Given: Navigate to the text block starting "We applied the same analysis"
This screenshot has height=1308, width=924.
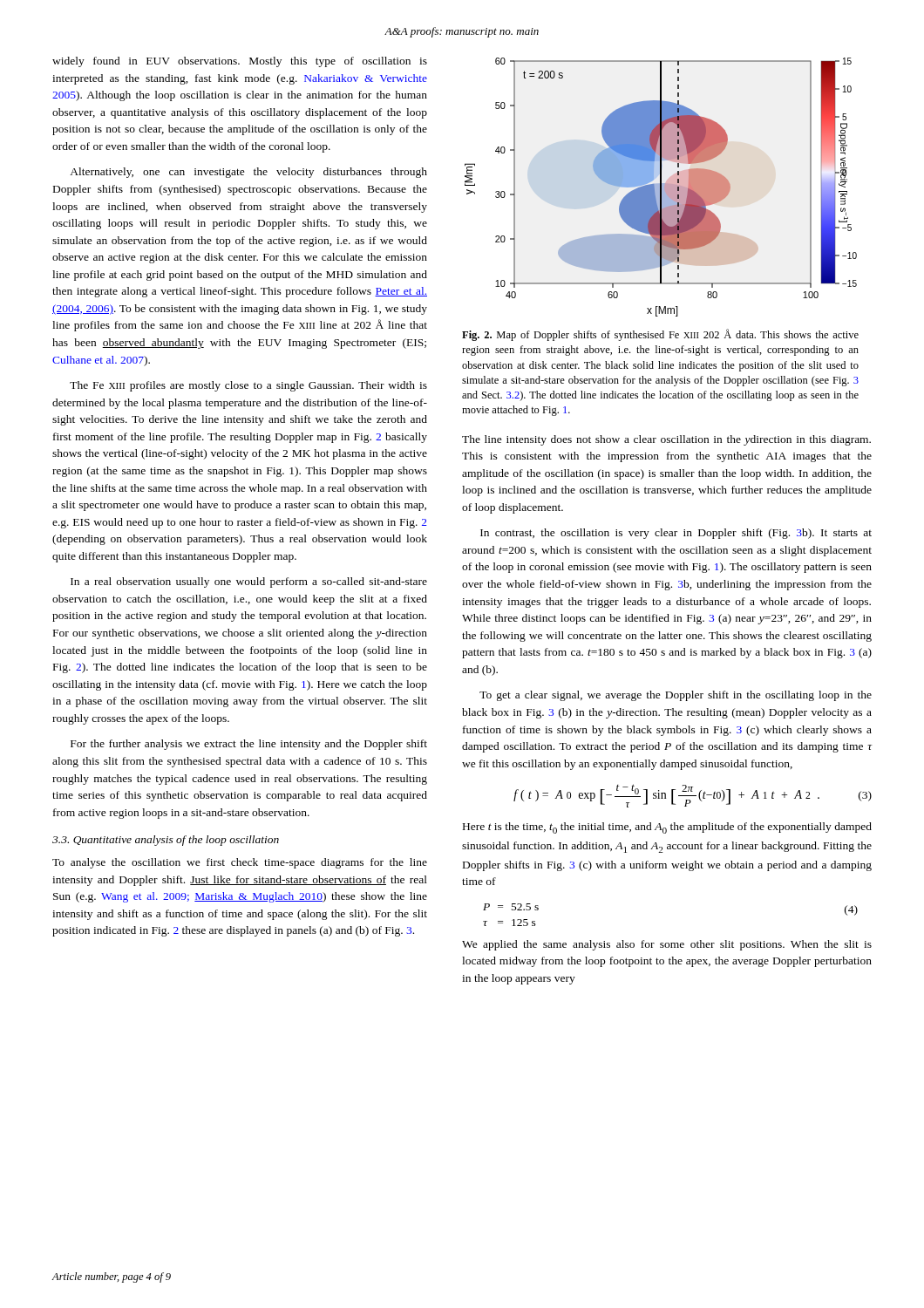Looking at the screenshot, I should click(667, 961).
